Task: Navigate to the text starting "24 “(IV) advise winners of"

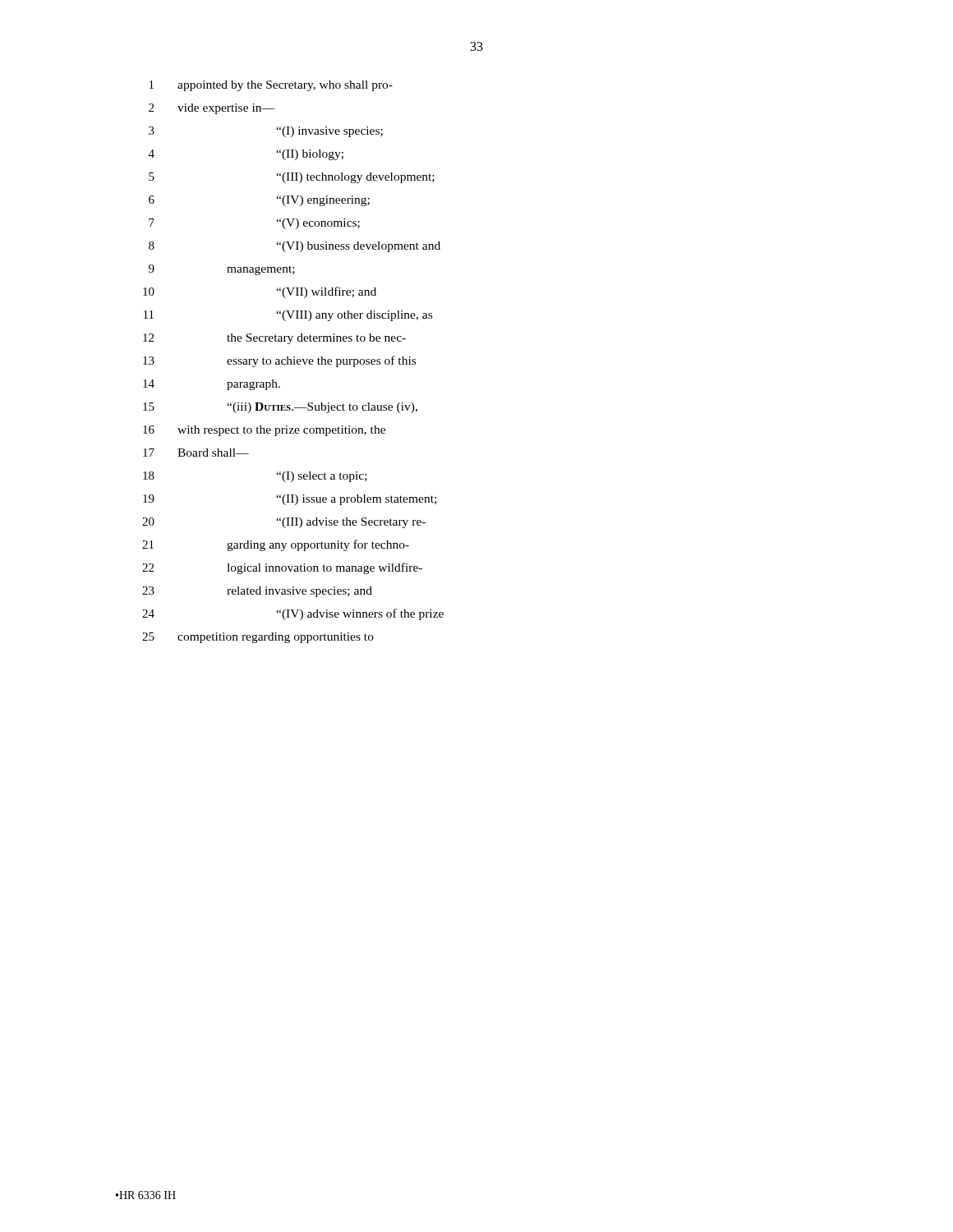Action: 293,614
